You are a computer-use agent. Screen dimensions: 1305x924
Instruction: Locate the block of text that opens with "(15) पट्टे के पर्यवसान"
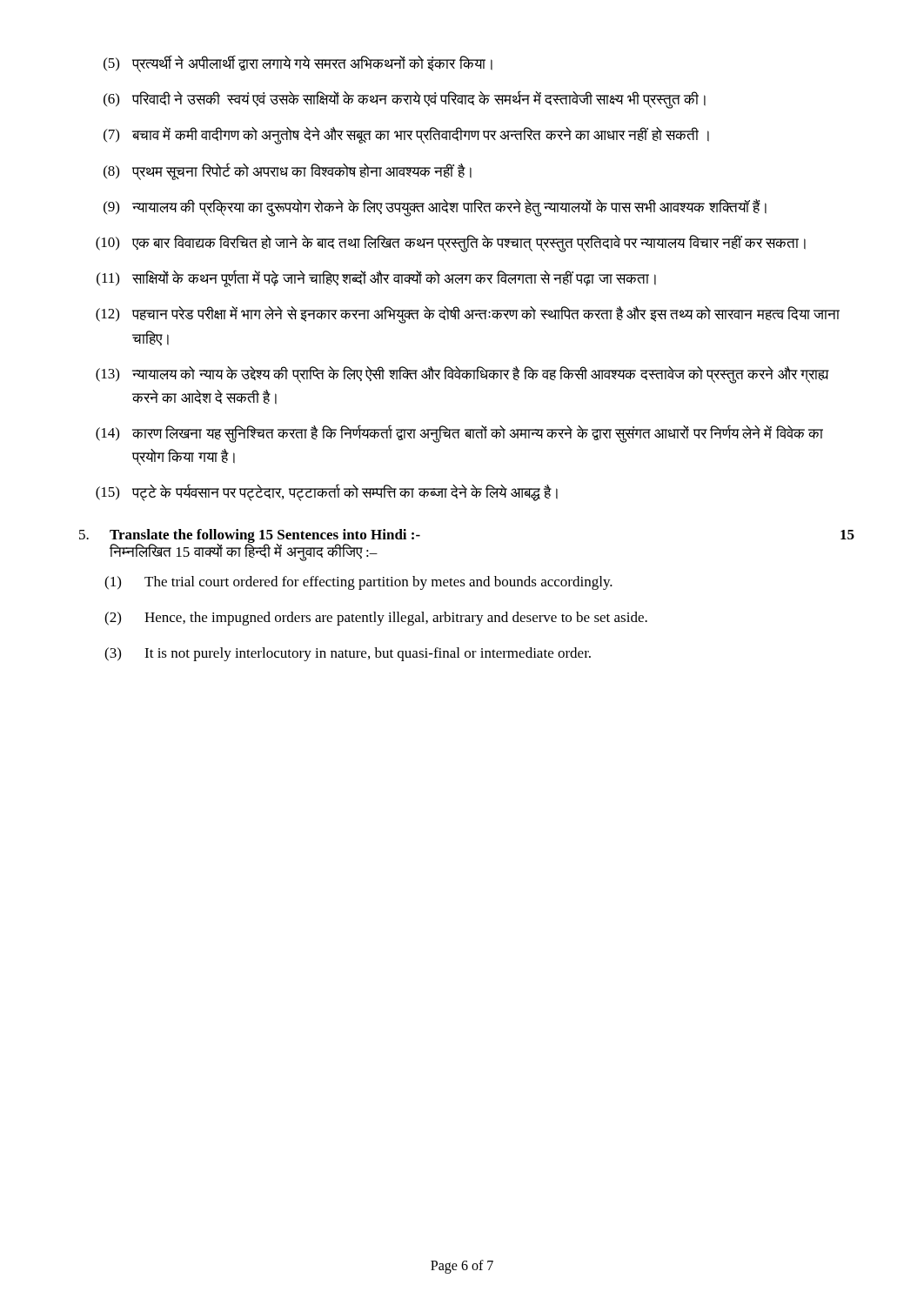[466, 493]
